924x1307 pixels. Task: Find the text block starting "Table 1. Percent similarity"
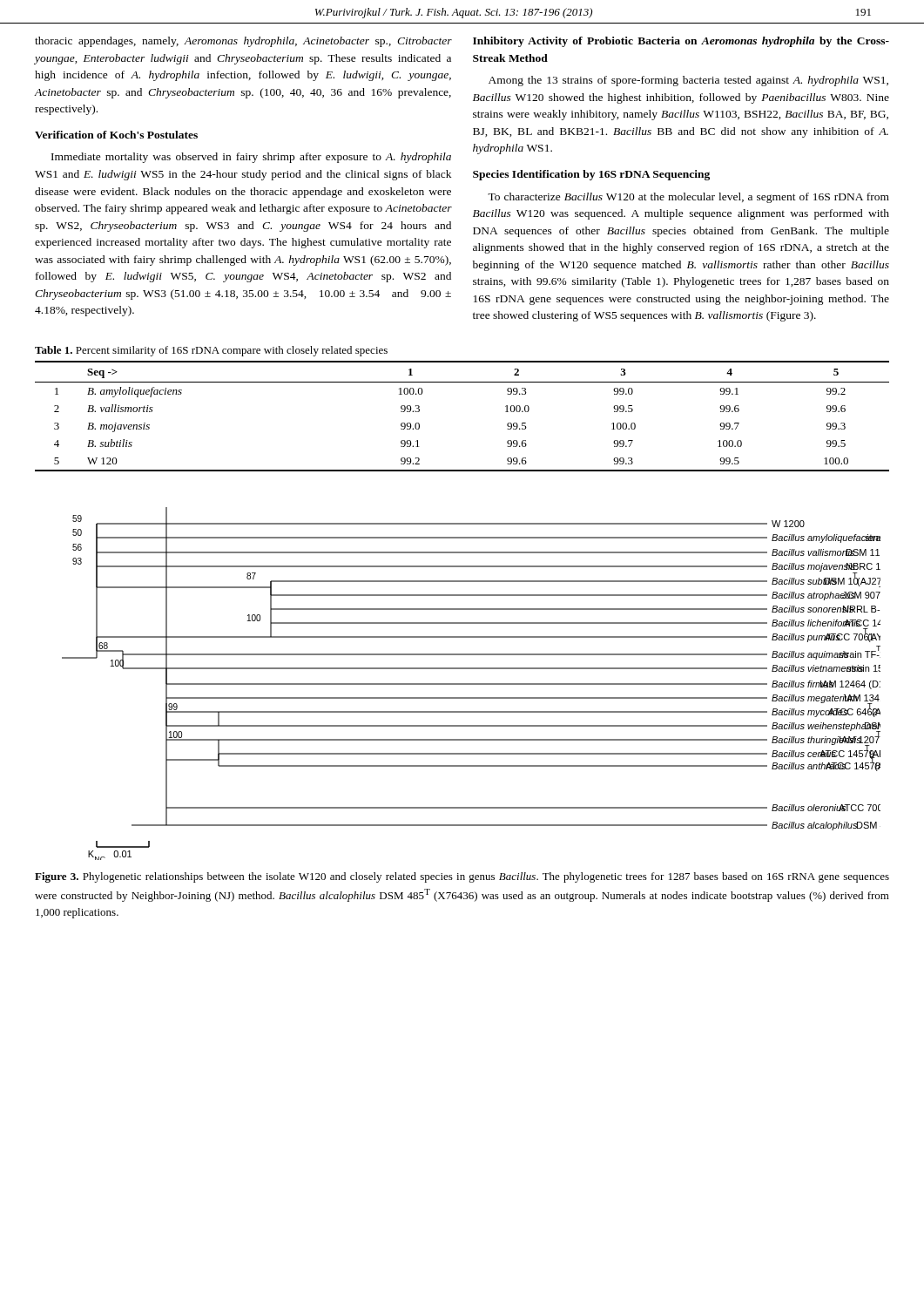coord(211,350)
